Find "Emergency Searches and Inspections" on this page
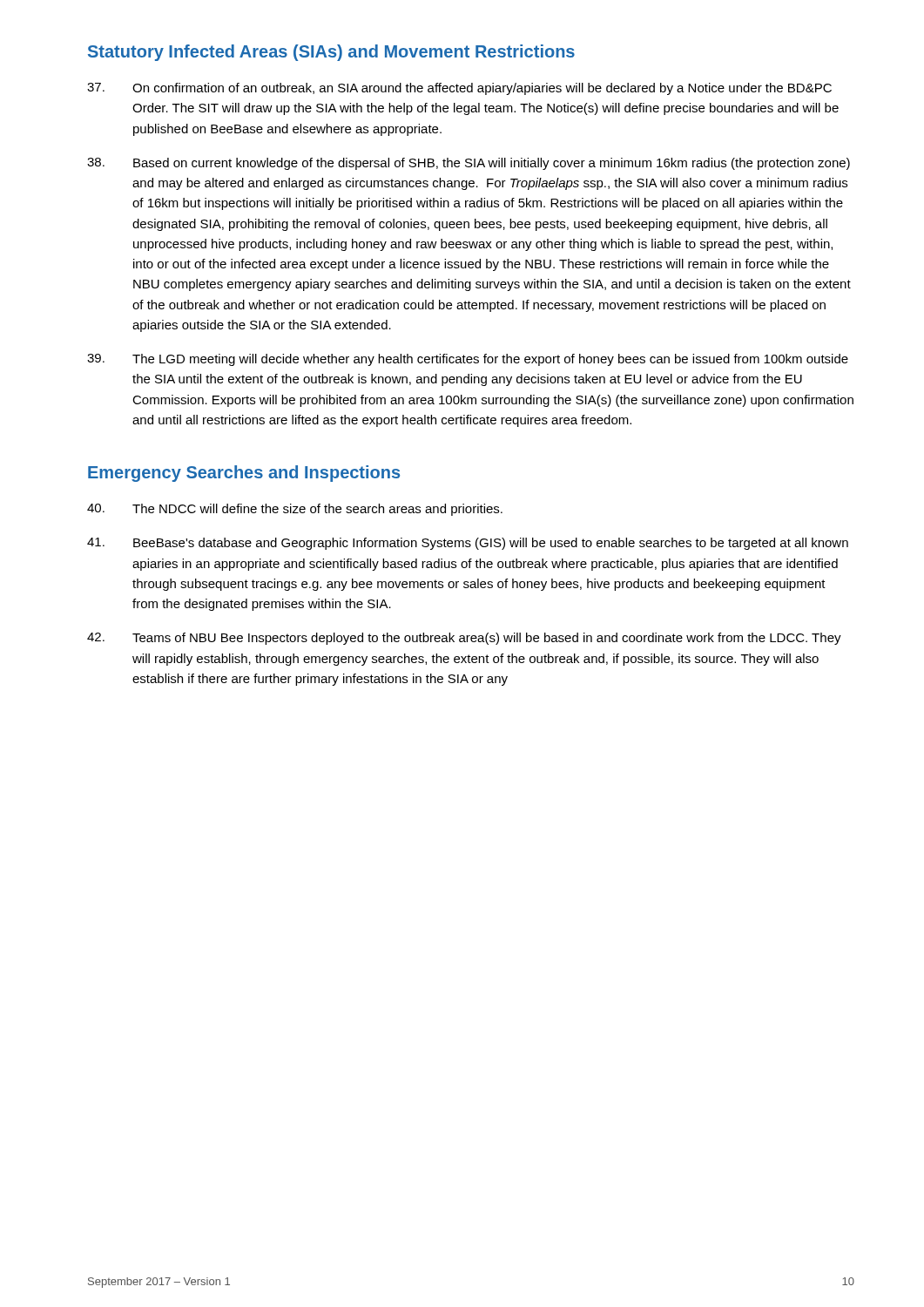Viewport: 924px width, 1307px height. (x=244, y=474)
